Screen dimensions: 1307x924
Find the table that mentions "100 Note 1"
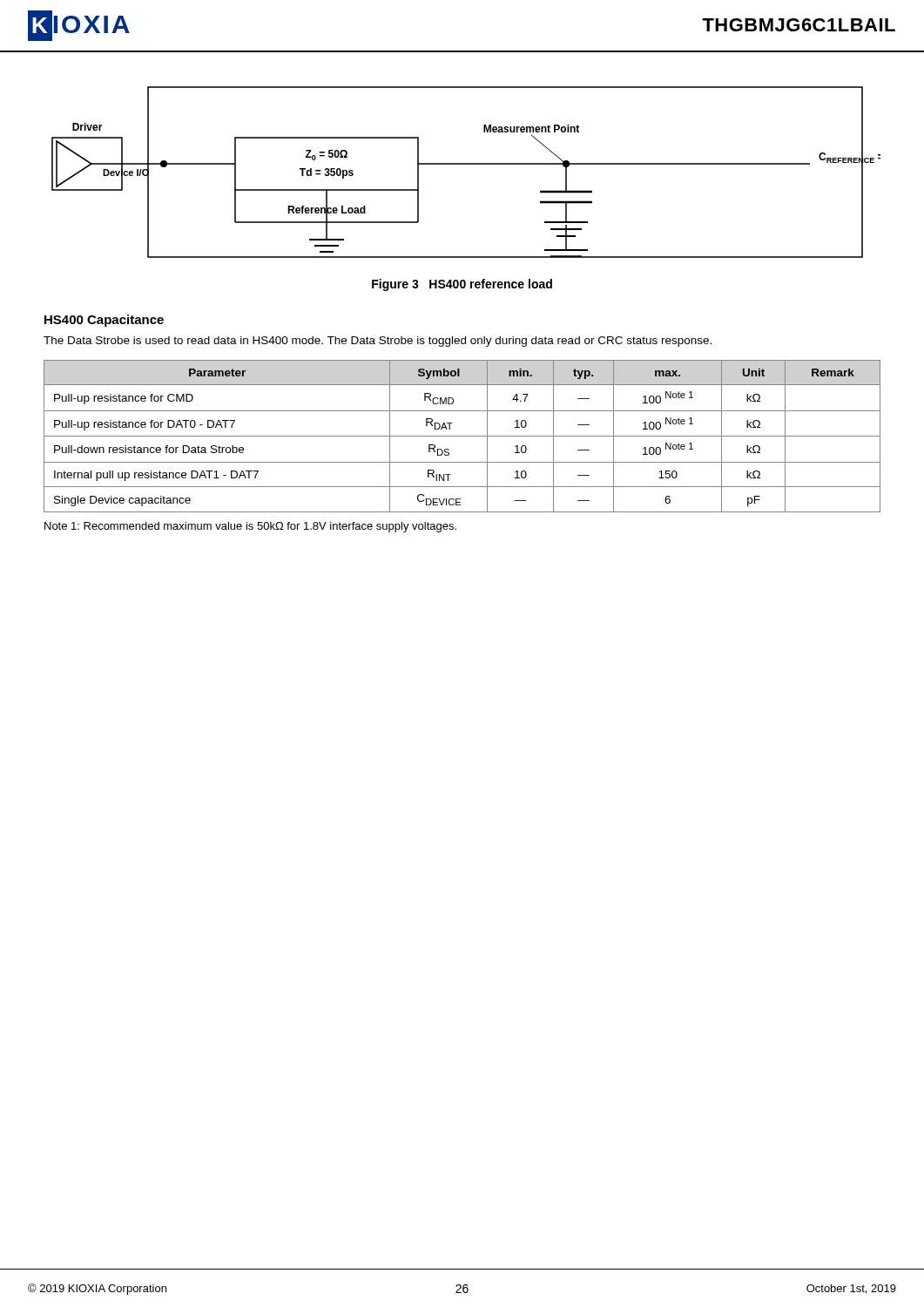pyautogui.click(x=462, y=436)
